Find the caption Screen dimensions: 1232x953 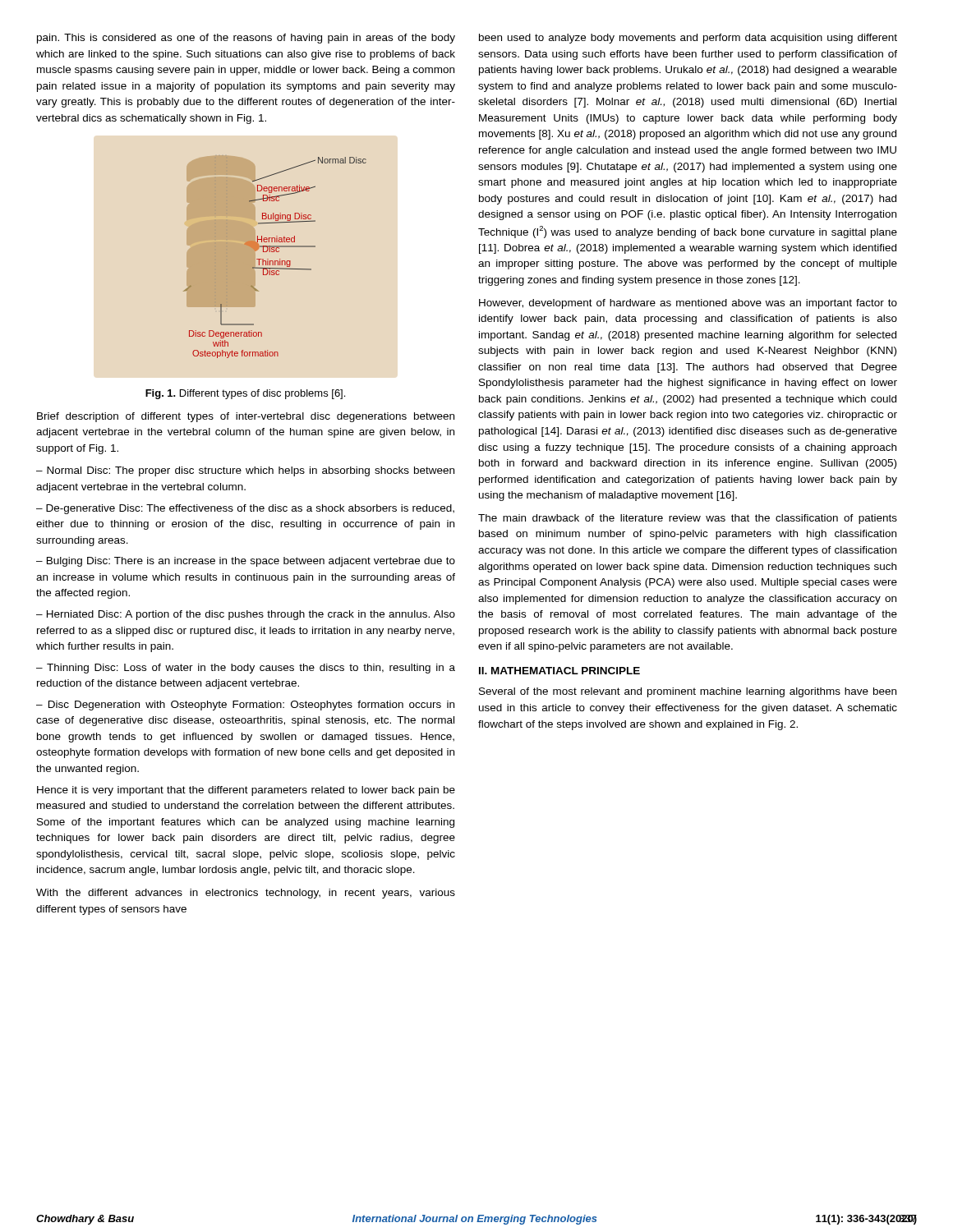click(x=246, y=393)
